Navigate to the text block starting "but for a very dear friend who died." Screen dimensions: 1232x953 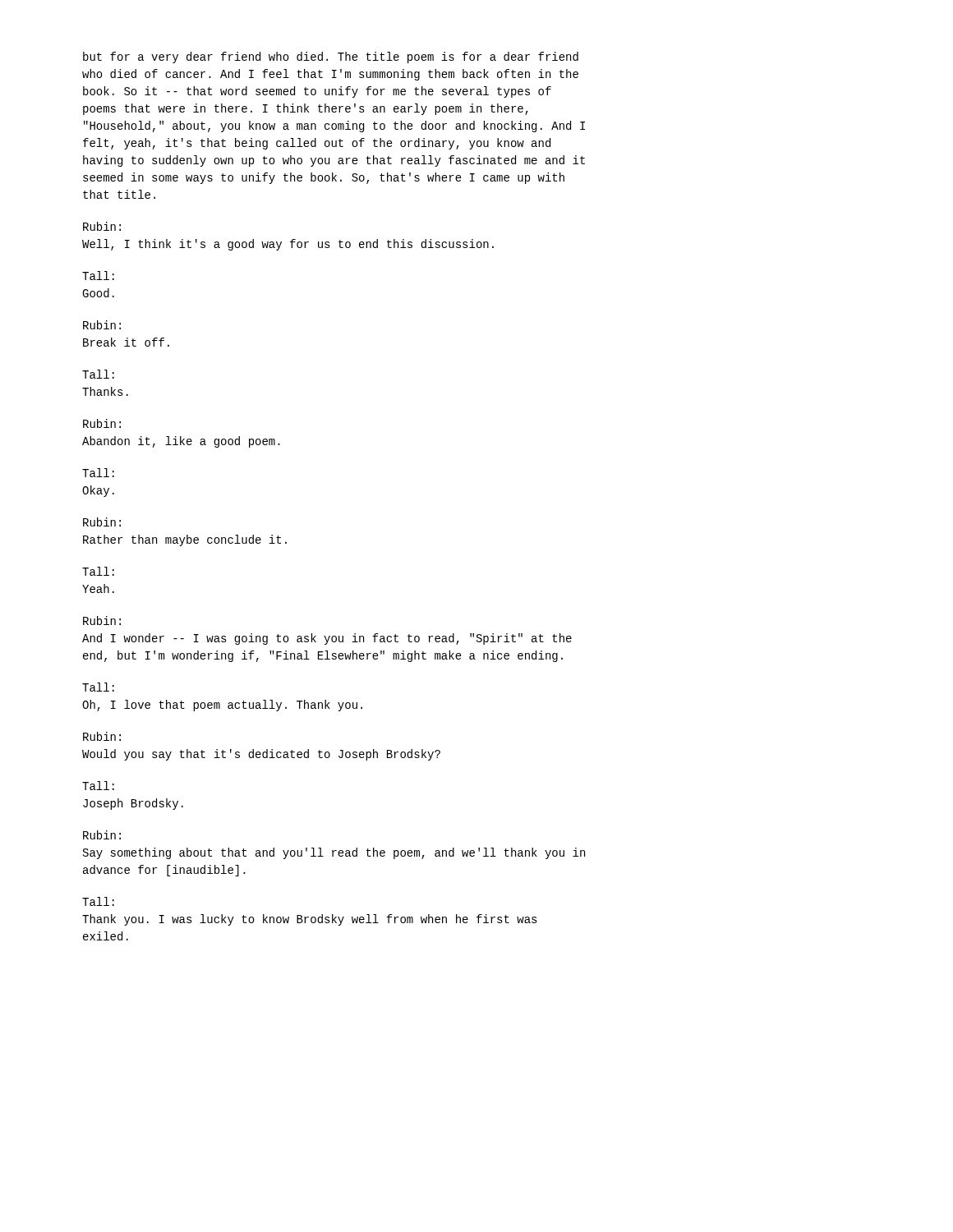coord(334,126)
